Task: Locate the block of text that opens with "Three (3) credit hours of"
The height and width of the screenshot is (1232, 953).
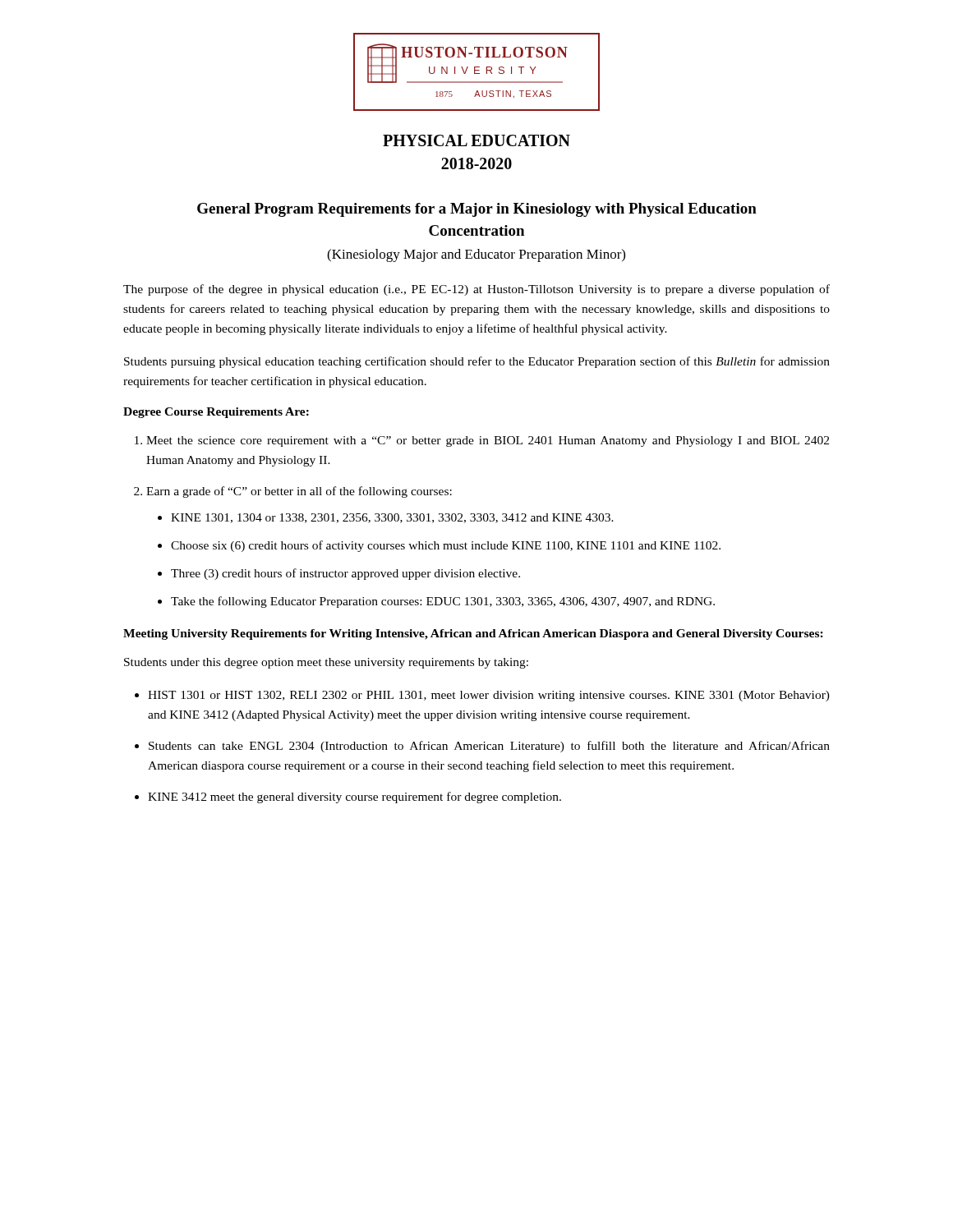Action: pyautogui.click(x=500, y=574)
